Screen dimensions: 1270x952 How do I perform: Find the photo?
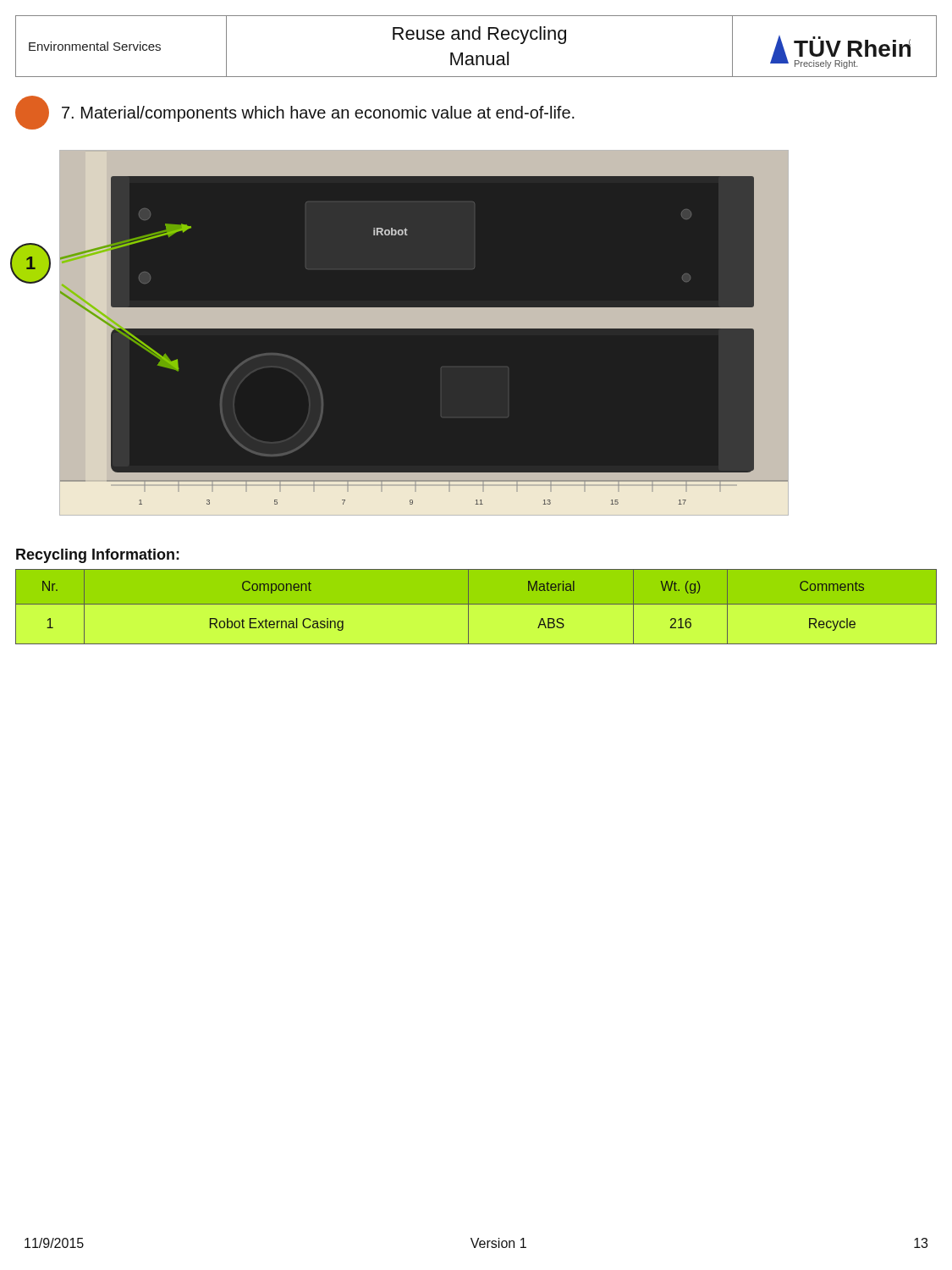tap(423, 333)
